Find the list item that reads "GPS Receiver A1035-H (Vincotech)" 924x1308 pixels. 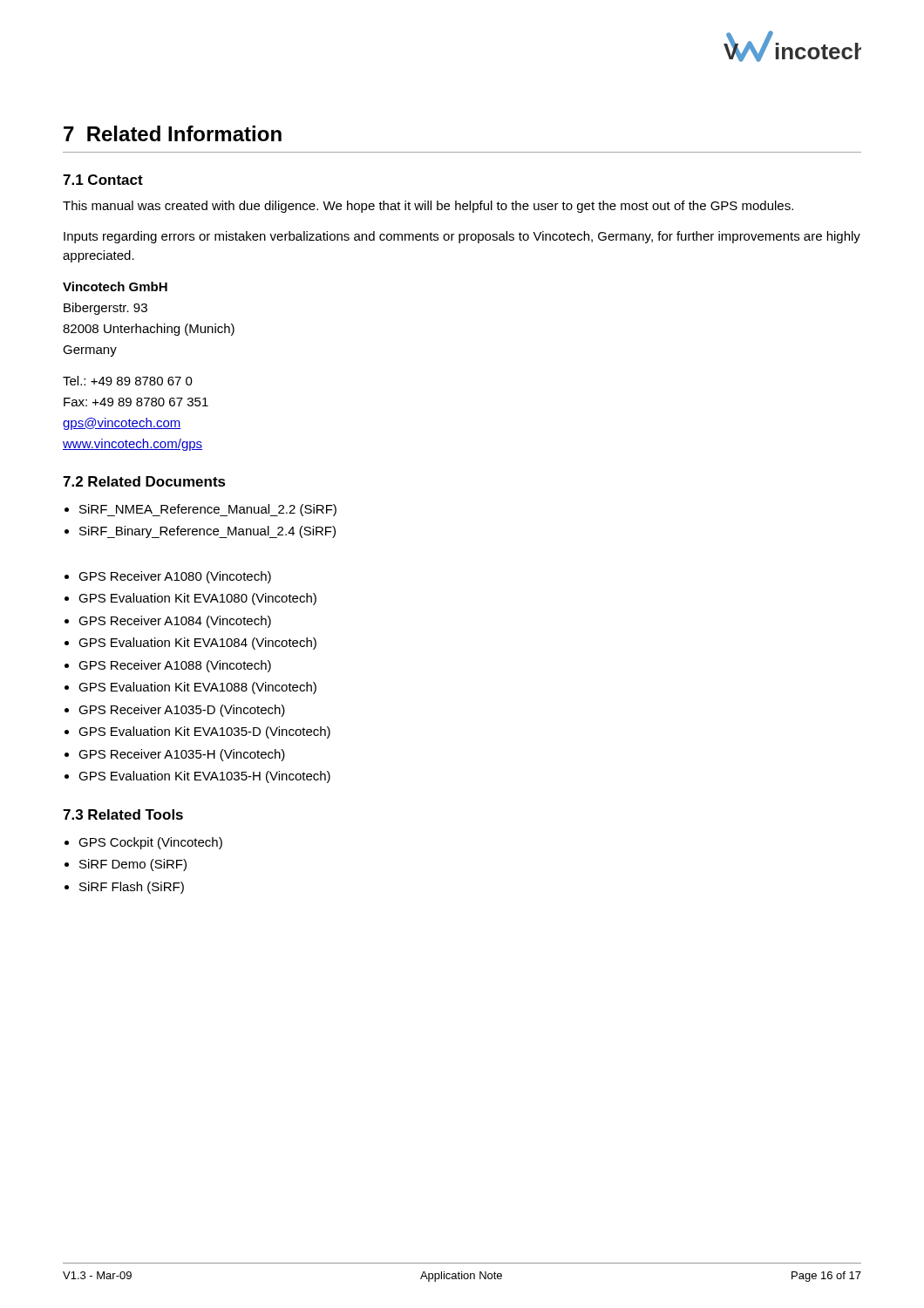pyautogui.click(x=182, y=753)
